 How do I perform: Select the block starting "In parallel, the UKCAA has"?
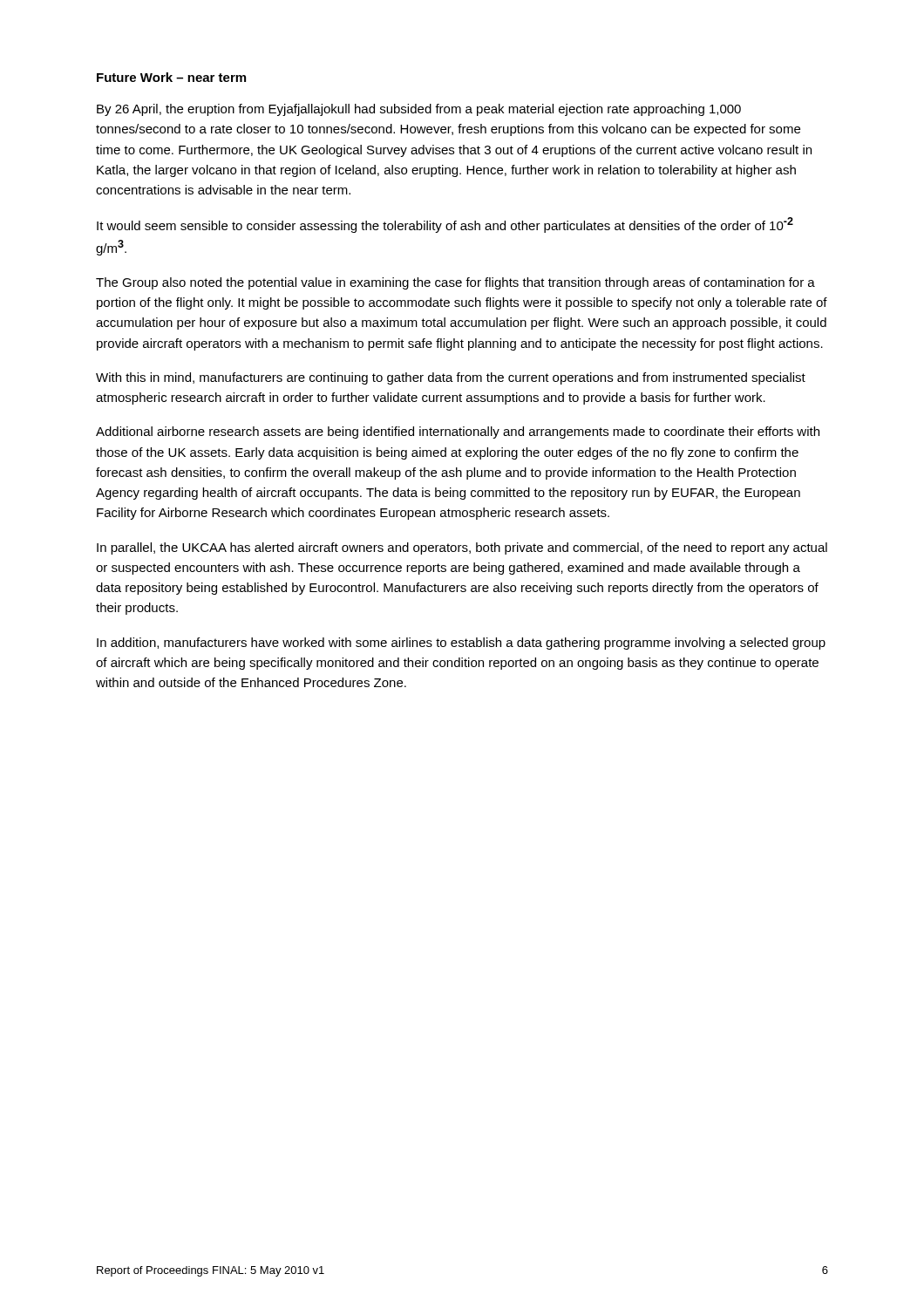[x=462, y=577]
